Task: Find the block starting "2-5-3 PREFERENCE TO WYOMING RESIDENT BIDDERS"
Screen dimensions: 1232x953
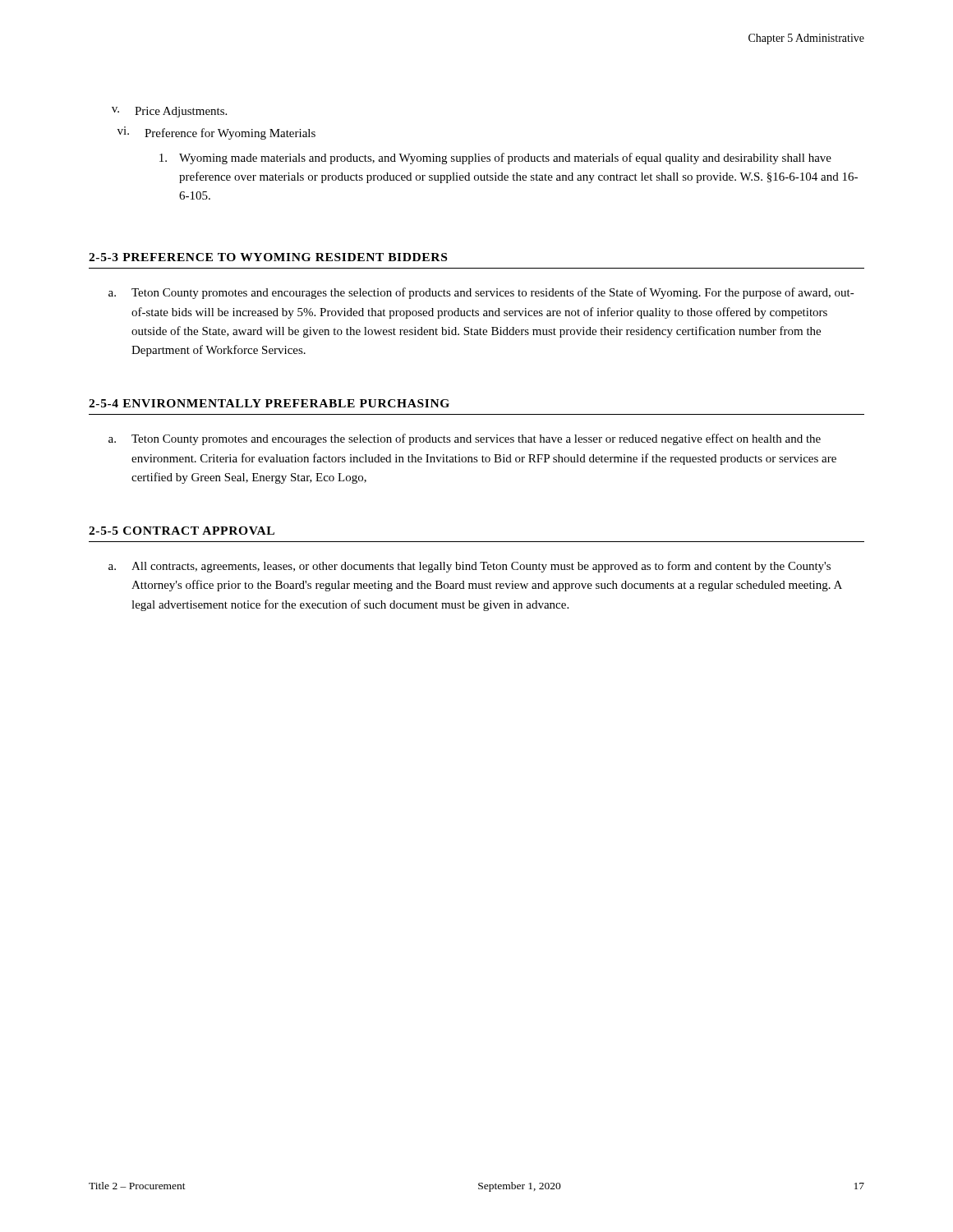Action: (268, 257)
